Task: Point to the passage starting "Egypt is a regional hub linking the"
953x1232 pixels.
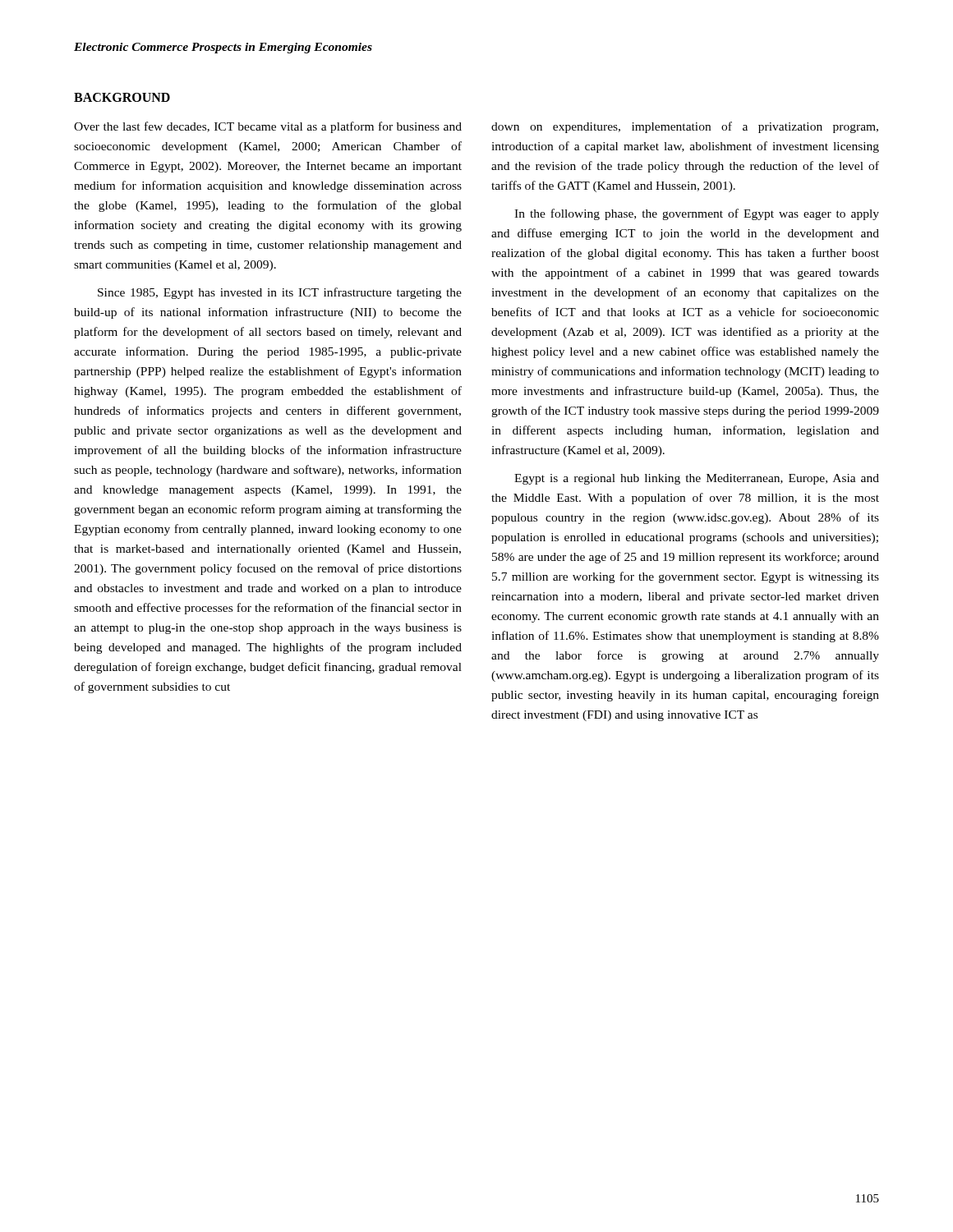Action: tap(685, 597)
